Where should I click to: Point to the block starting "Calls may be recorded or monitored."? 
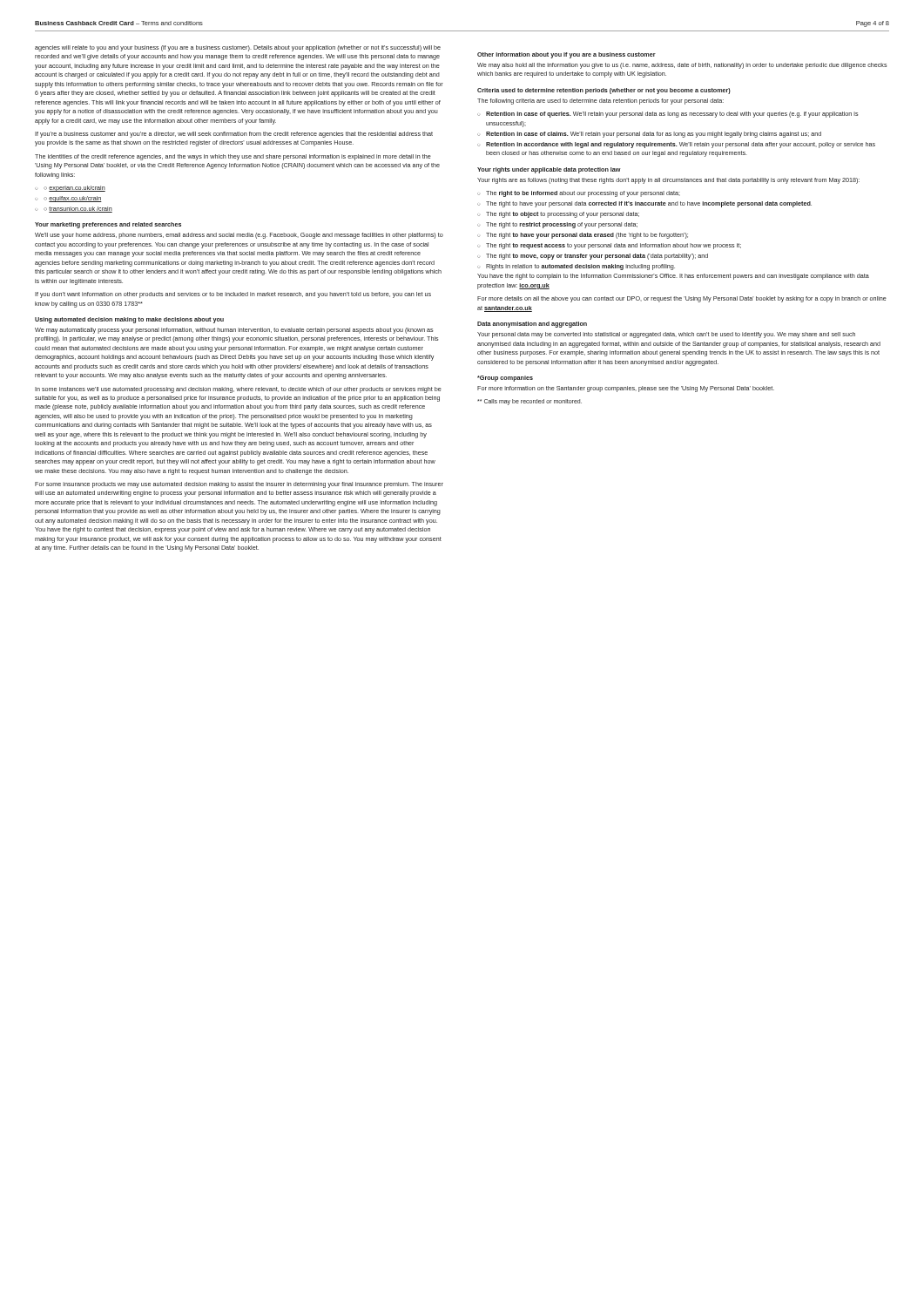coord(530,402)
